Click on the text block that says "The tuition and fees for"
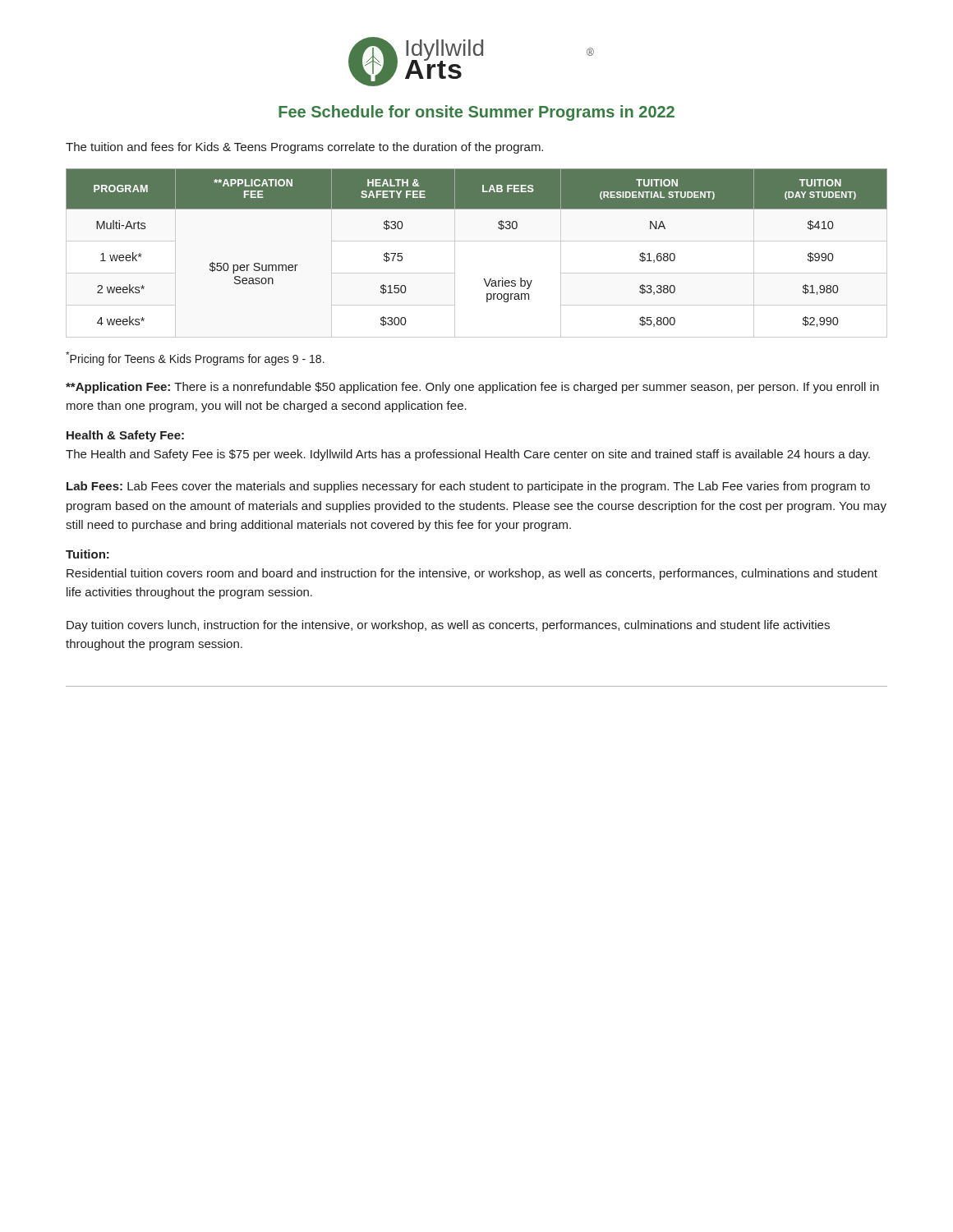 point(305,147)
